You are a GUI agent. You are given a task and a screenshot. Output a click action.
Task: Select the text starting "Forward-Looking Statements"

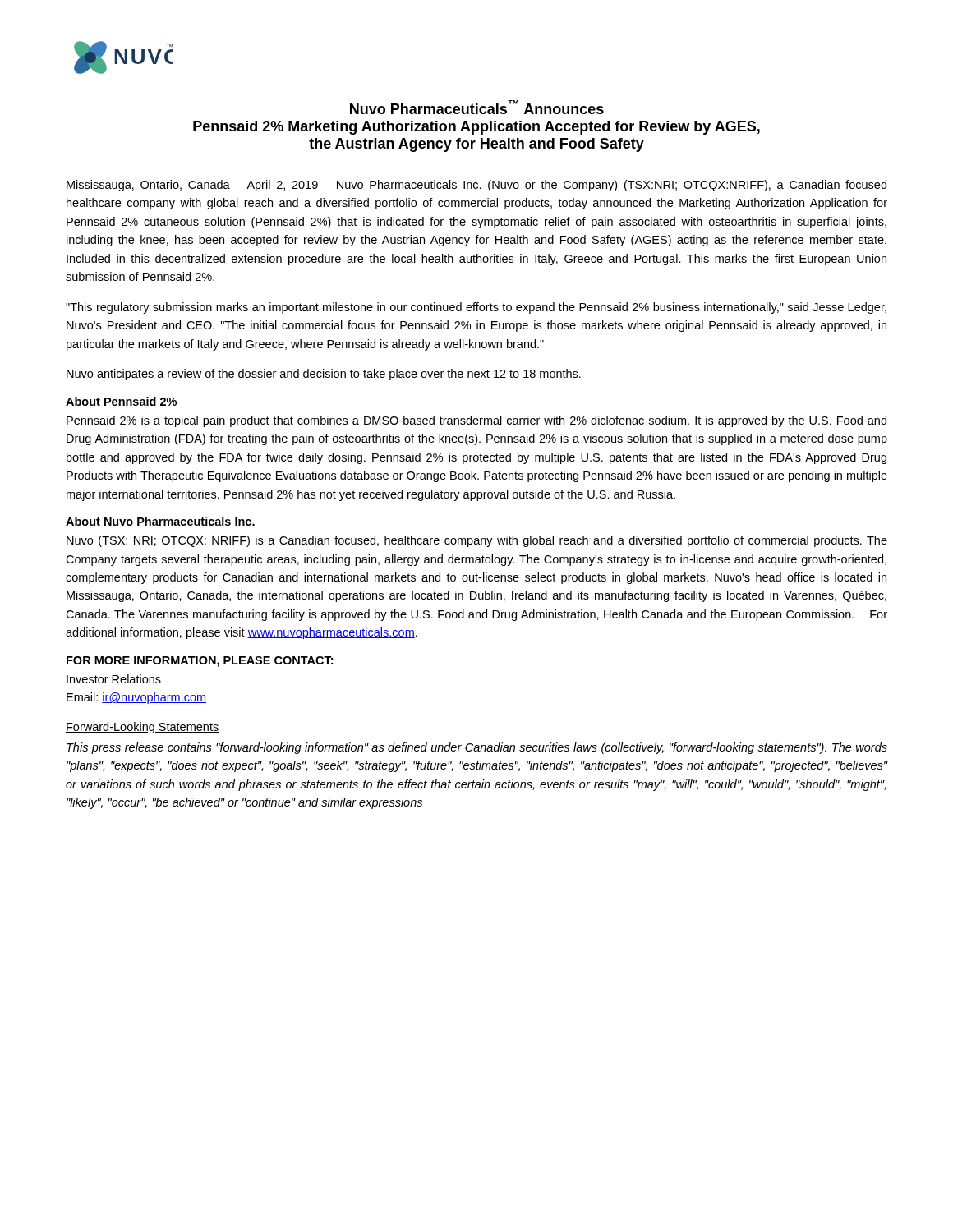pos(142,727)
